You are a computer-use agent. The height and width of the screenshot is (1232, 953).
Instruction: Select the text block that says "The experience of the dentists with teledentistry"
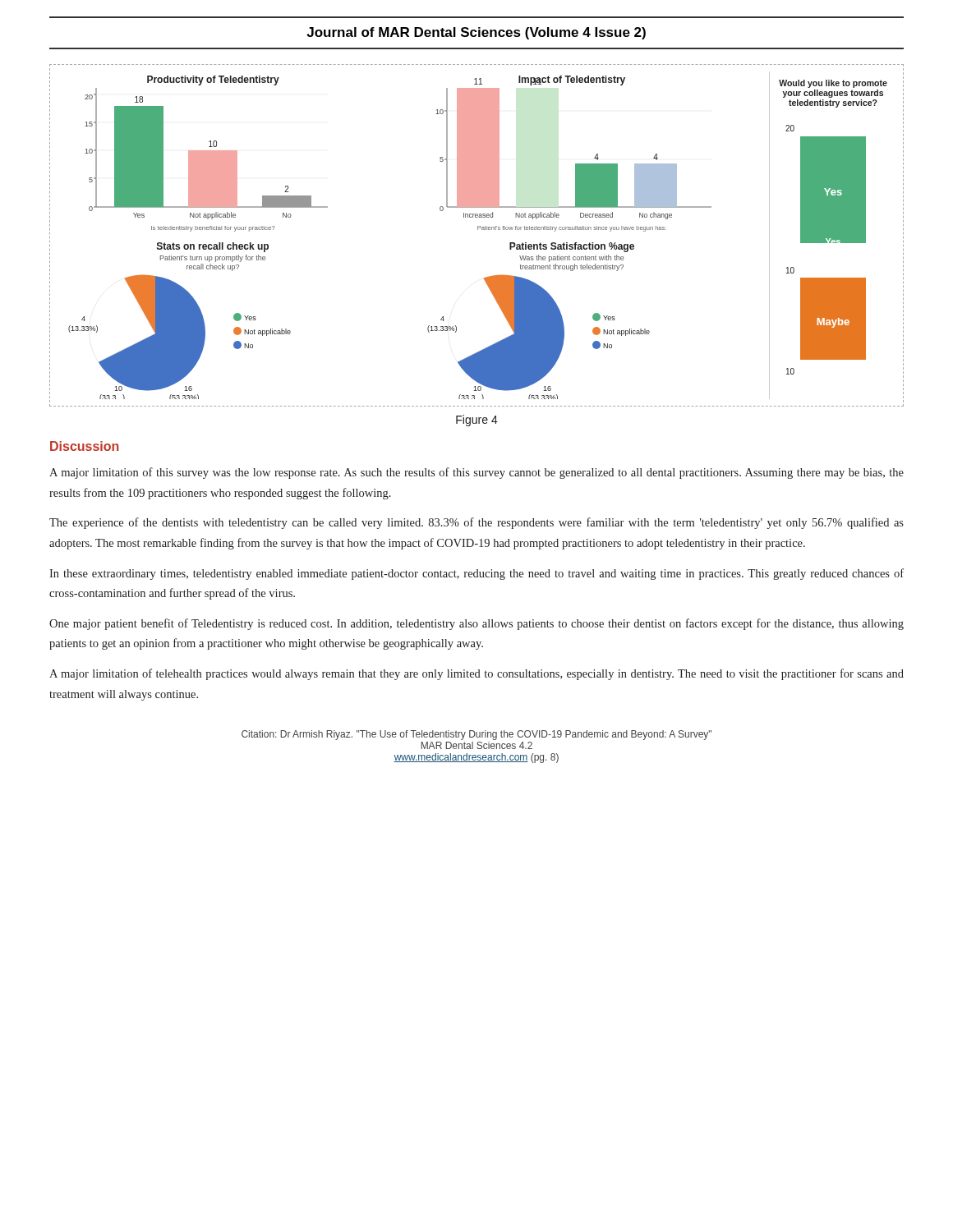(476, 533)
